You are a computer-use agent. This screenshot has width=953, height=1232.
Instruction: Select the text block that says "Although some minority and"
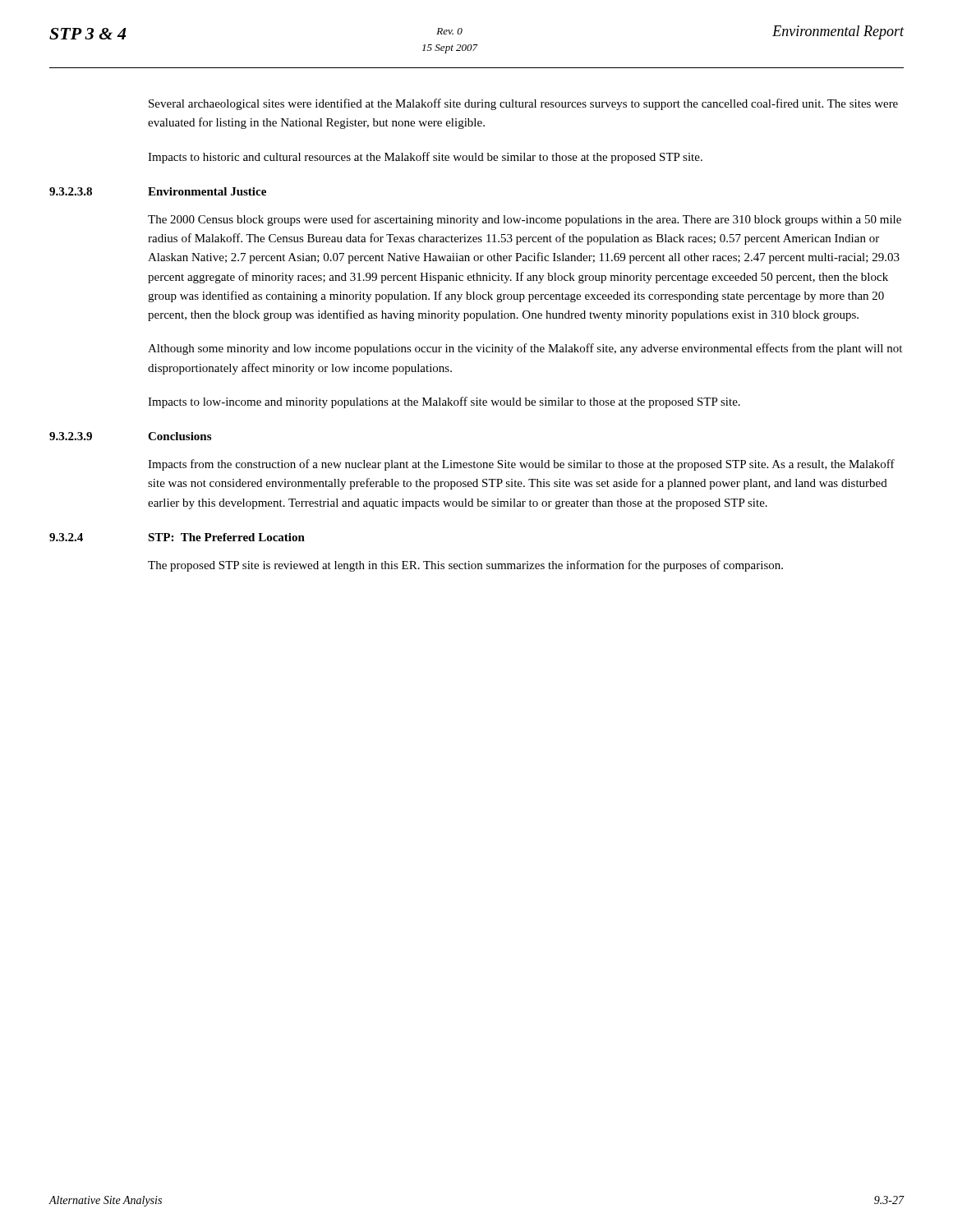point(525,358)
